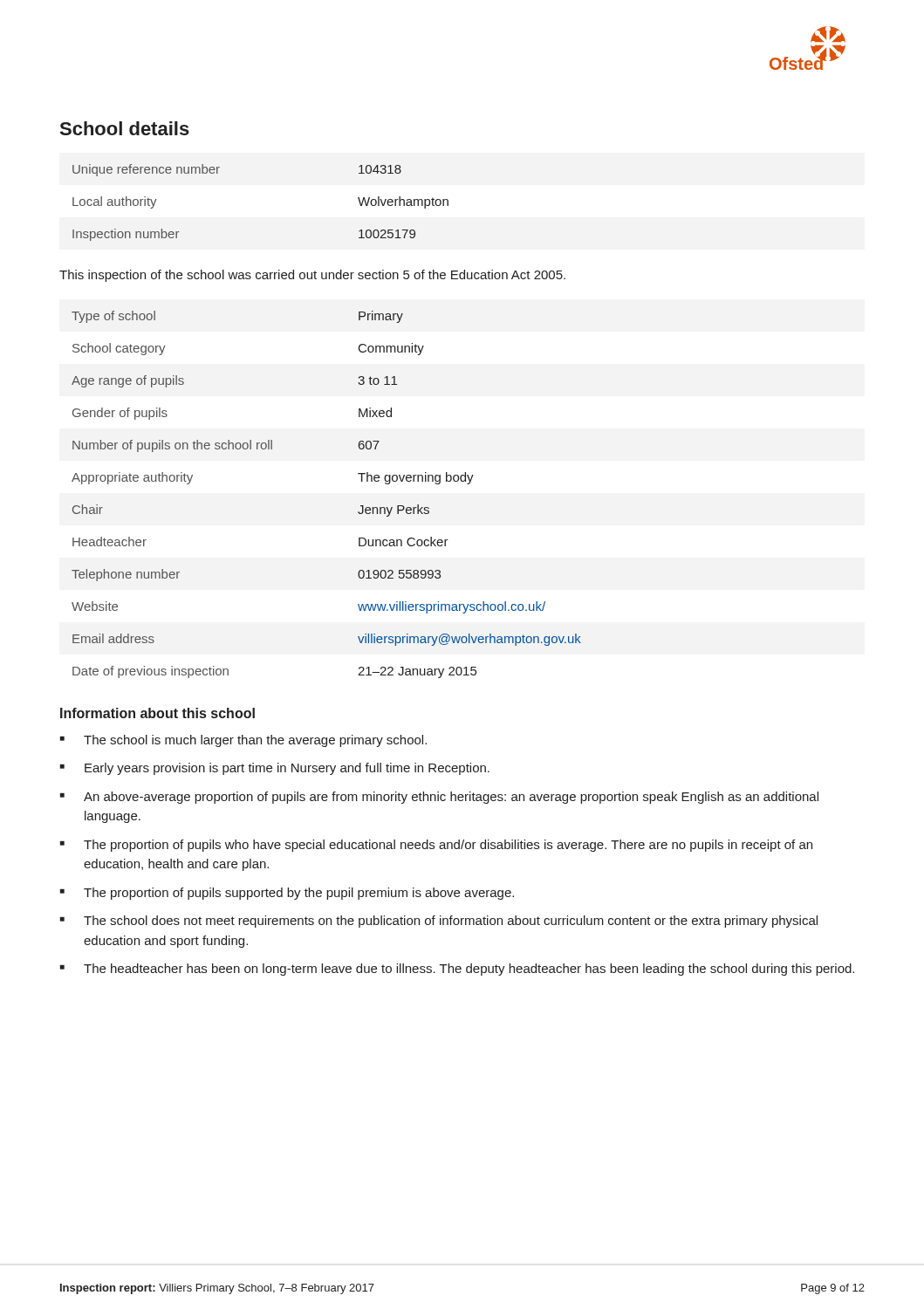Locate the text block starting "The school is"
The height and width of the screenshot is (1309, 924).
(x=256, y=739)
